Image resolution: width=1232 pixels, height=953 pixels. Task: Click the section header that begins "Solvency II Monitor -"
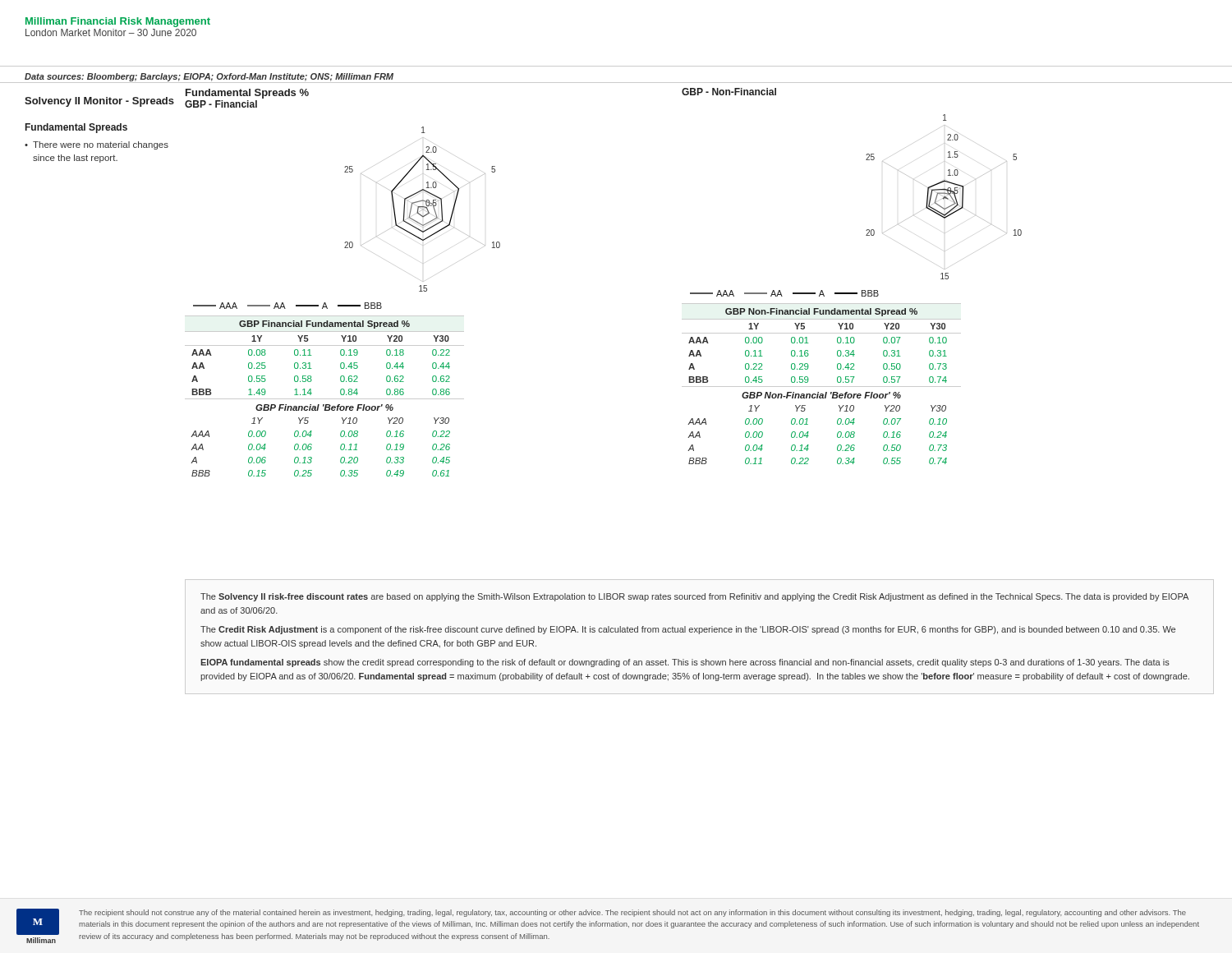(x=99, y=101)
